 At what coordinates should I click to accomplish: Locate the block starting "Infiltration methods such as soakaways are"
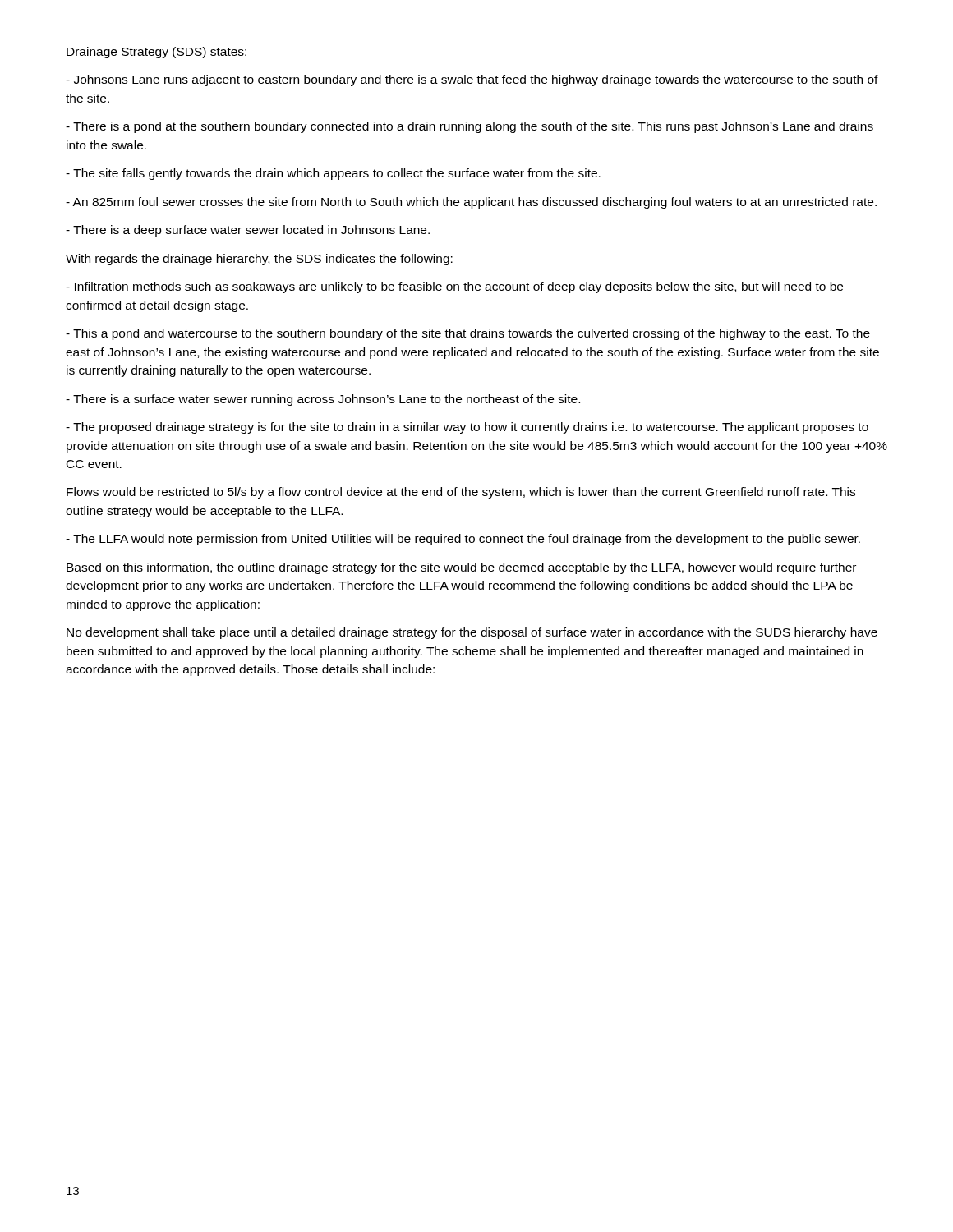[x=455, y=296]
